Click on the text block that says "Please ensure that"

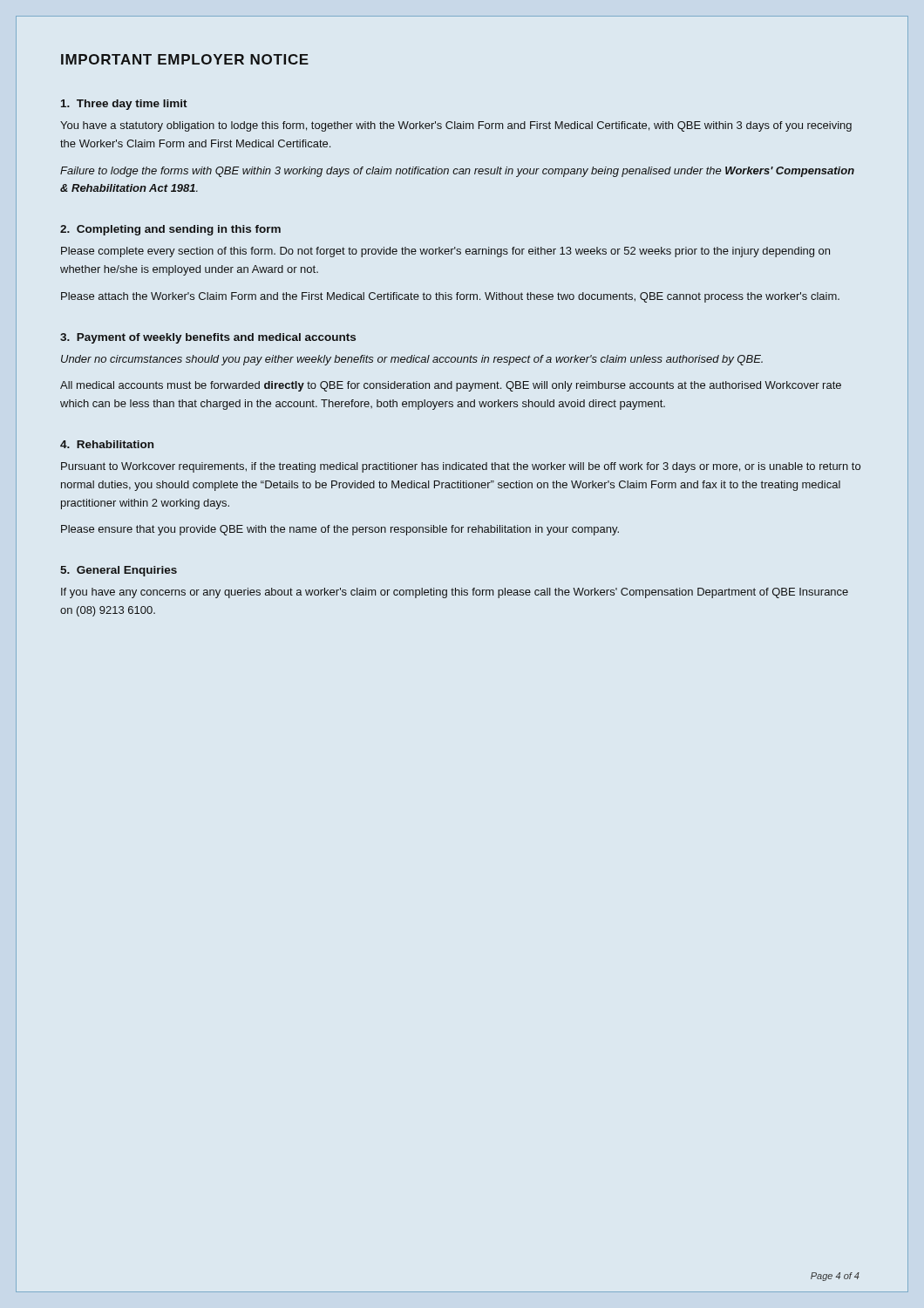point(340,529)
